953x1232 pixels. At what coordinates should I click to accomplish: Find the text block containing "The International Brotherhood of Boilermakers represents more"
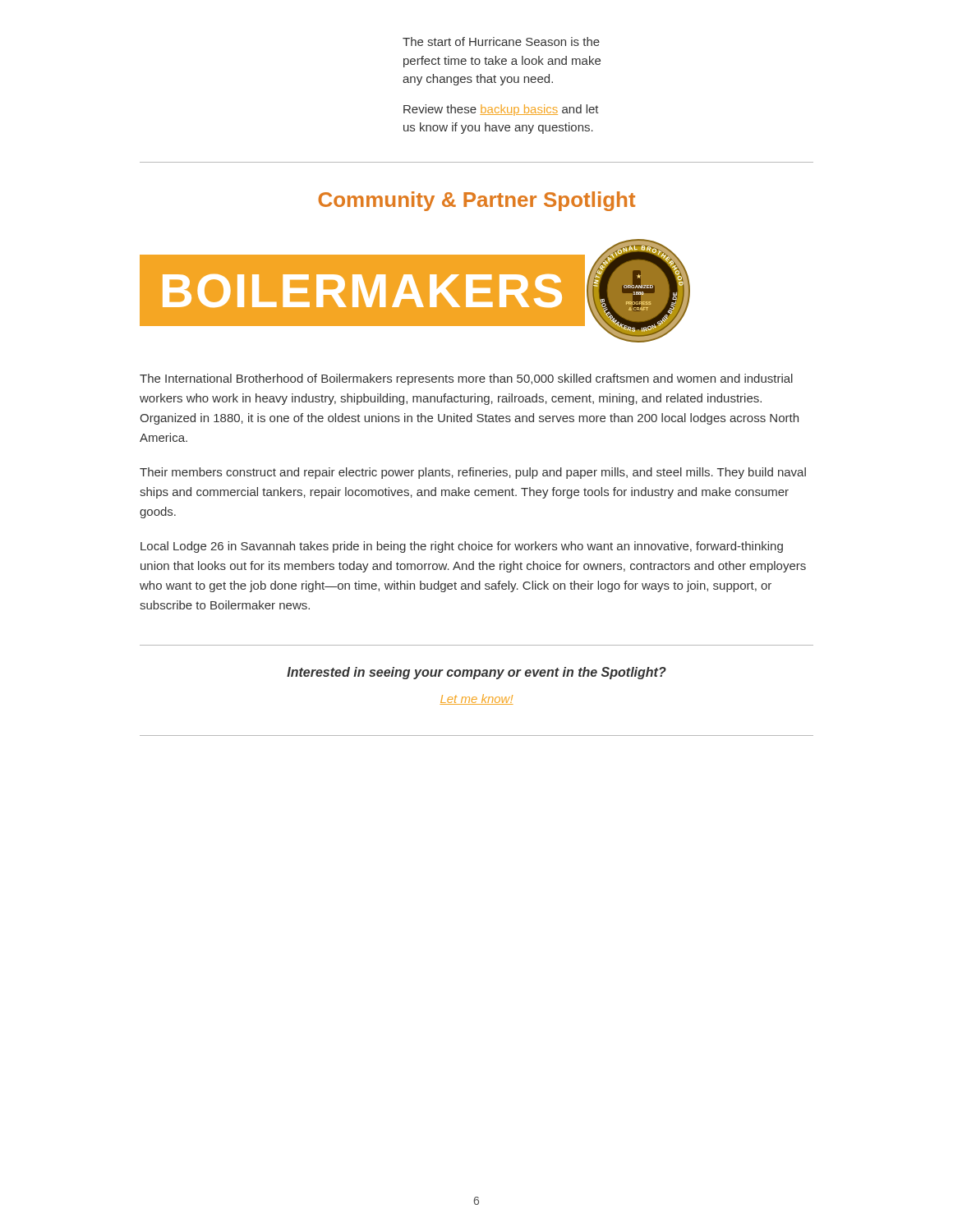tap(470, 407)
